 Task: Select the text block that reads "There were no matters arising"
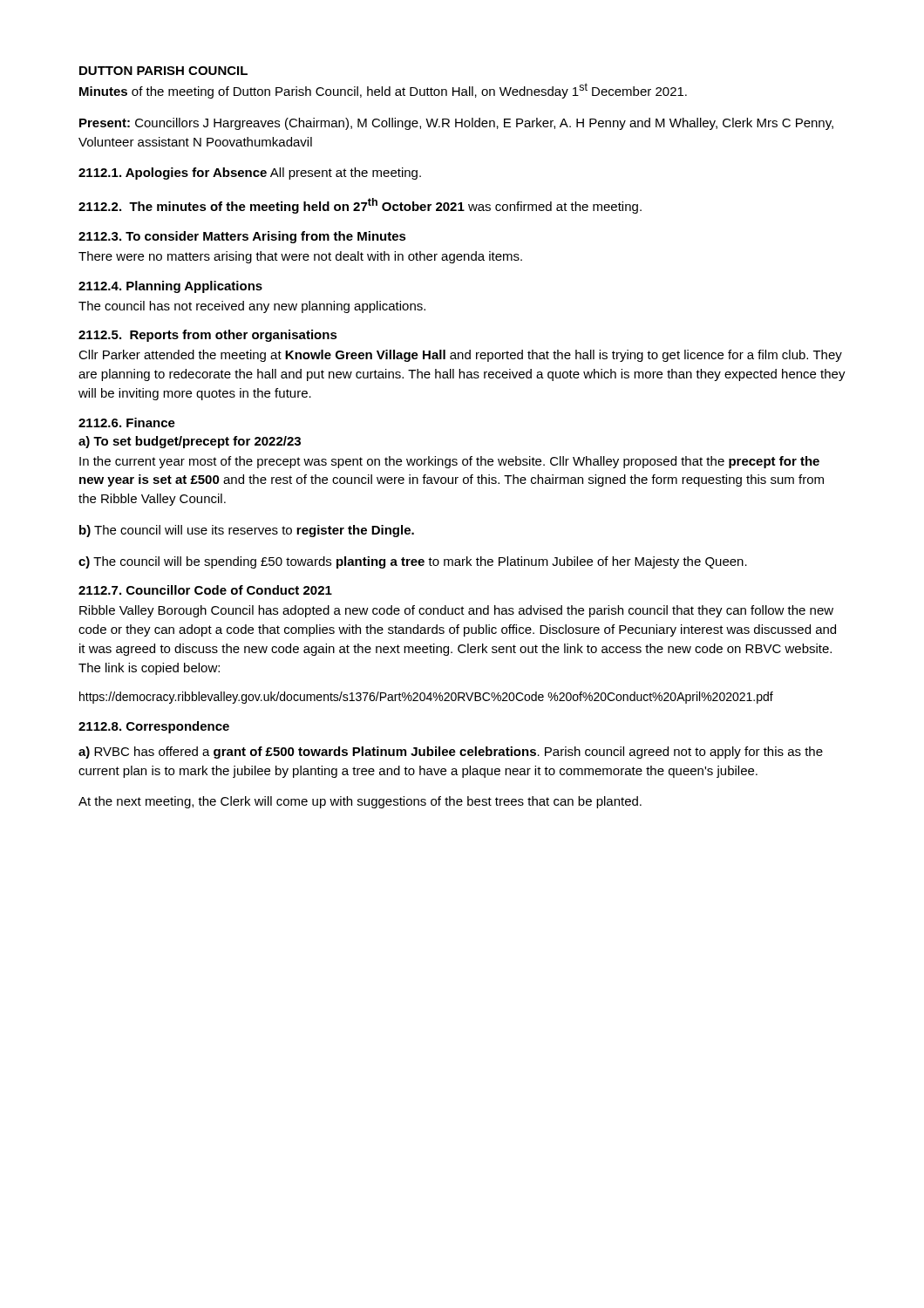(x=301, y=256)
